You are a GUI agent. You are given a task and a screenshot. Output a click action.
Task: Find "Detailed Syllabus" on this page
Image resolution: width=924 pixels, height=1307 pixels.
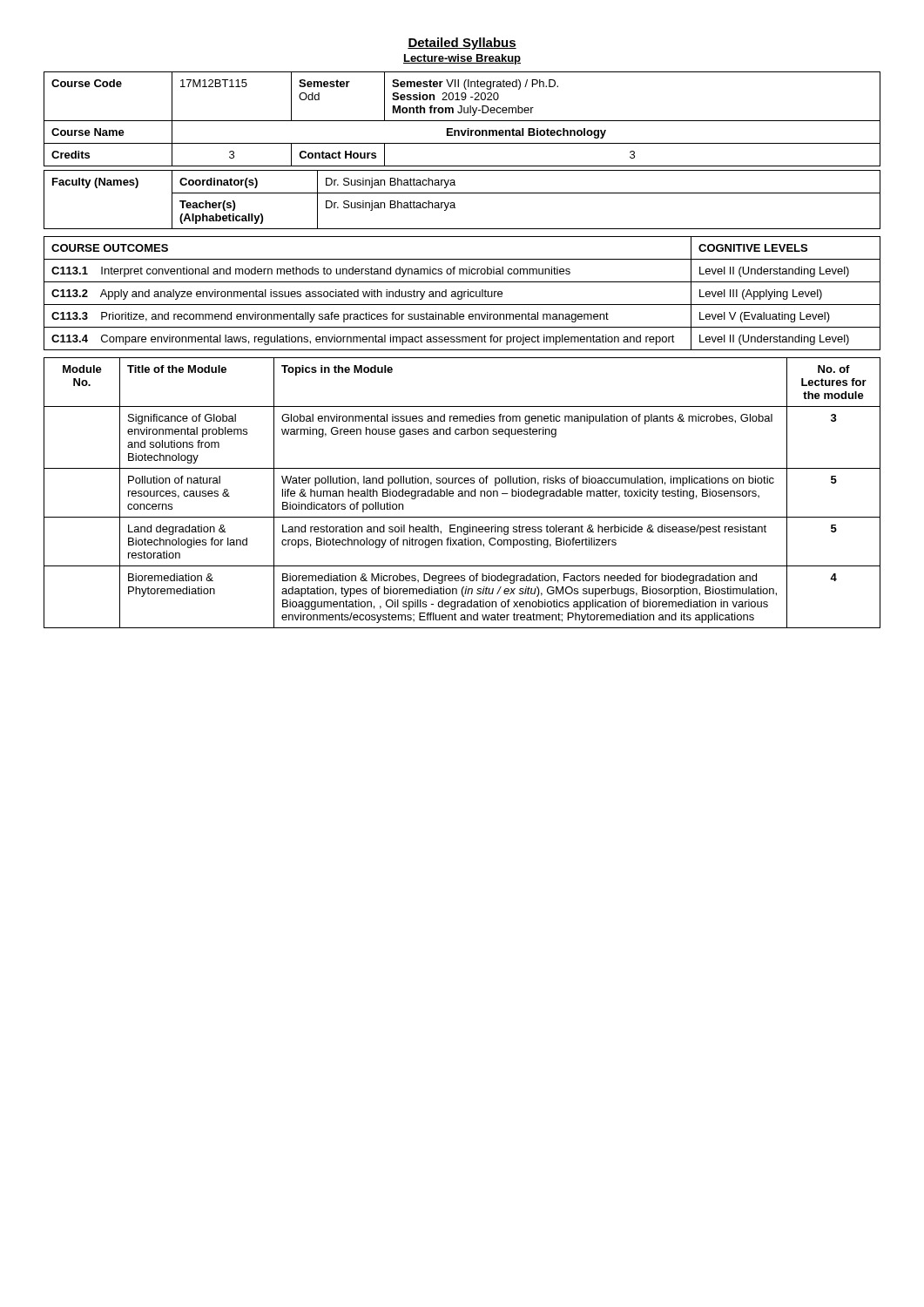(462, 42)
